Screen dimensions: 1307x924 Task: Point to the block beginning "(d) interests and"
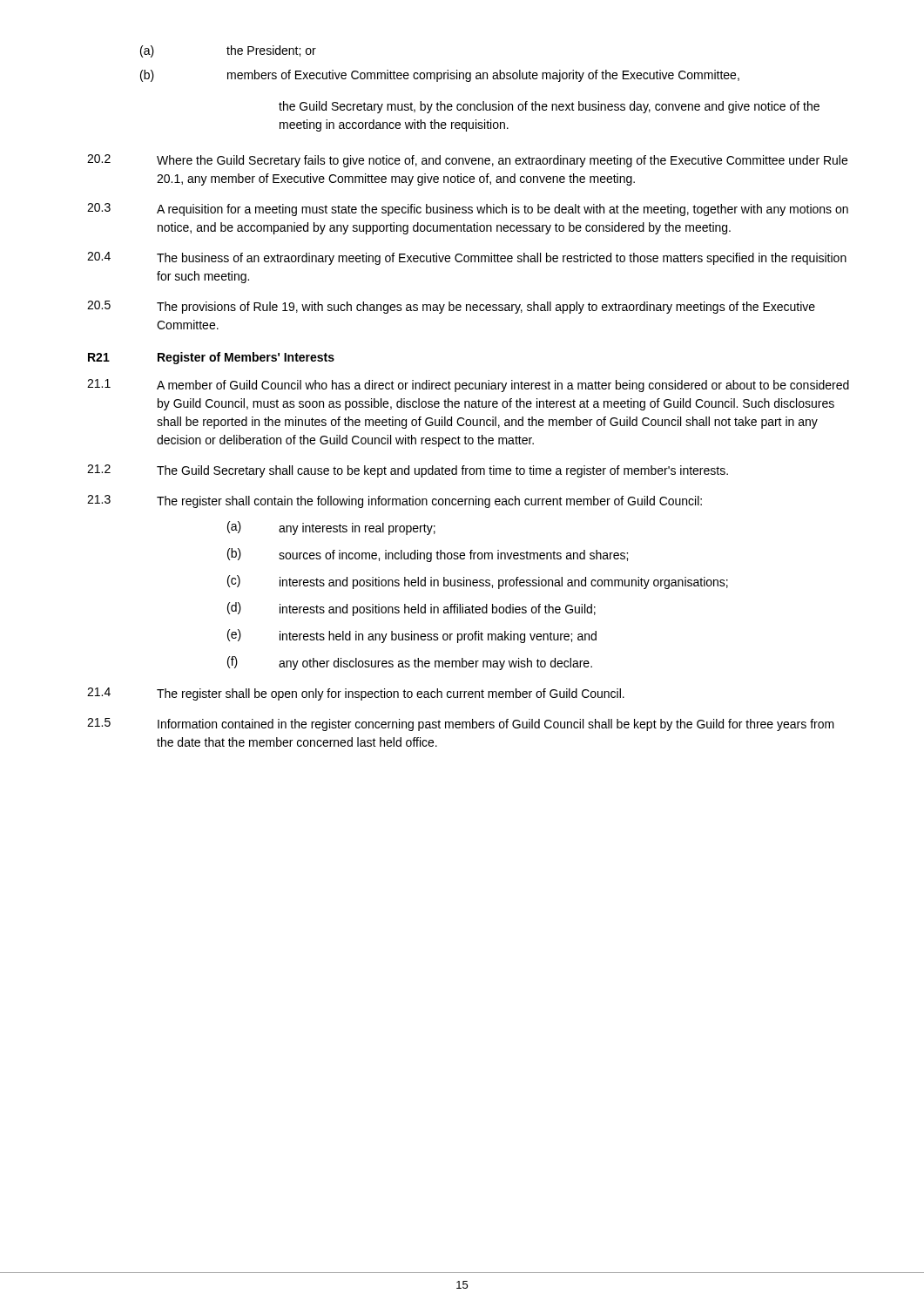coord(540,609)
